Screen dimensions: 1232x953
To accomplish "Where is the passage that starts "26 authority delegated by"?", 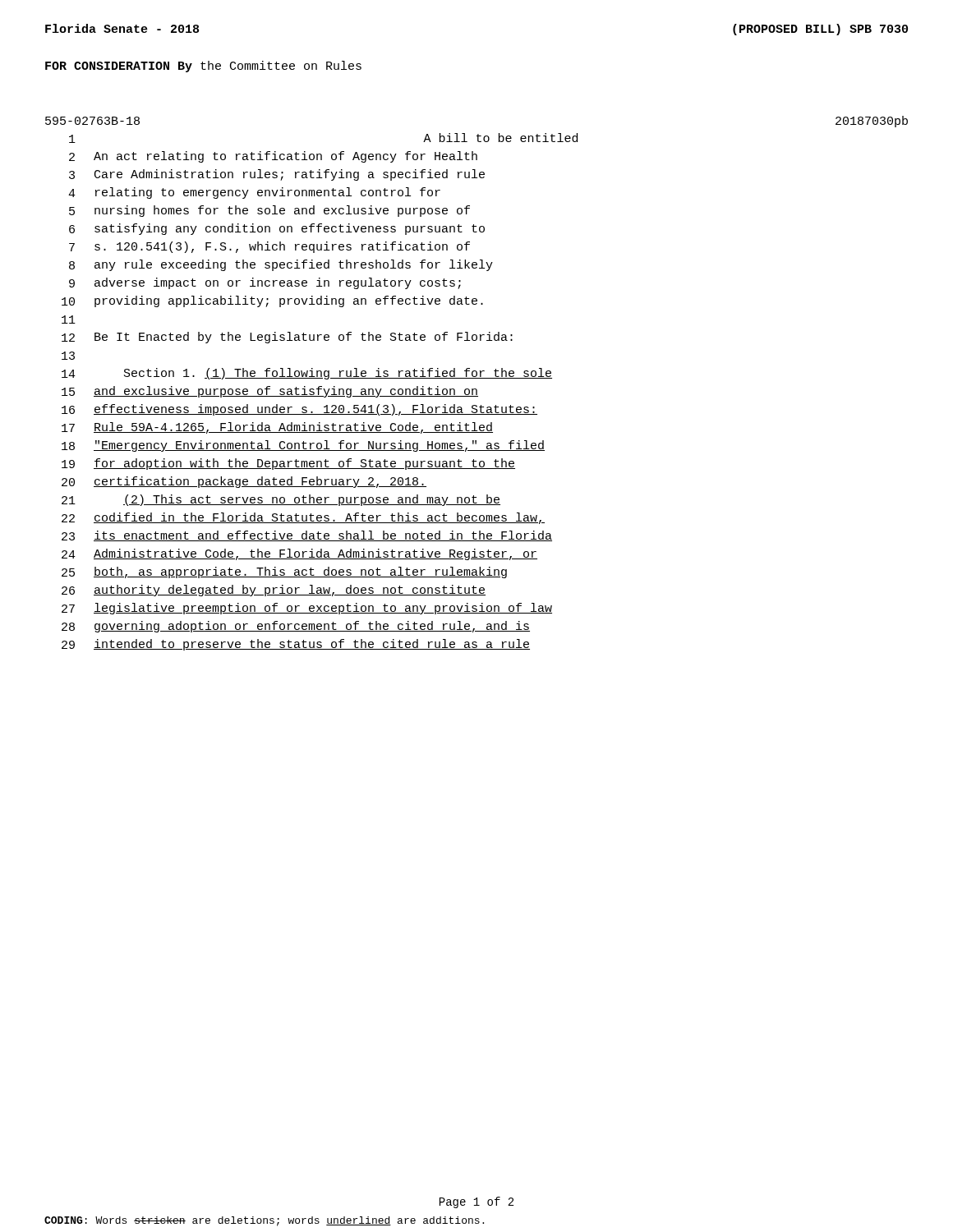I will tap(476, 591).
